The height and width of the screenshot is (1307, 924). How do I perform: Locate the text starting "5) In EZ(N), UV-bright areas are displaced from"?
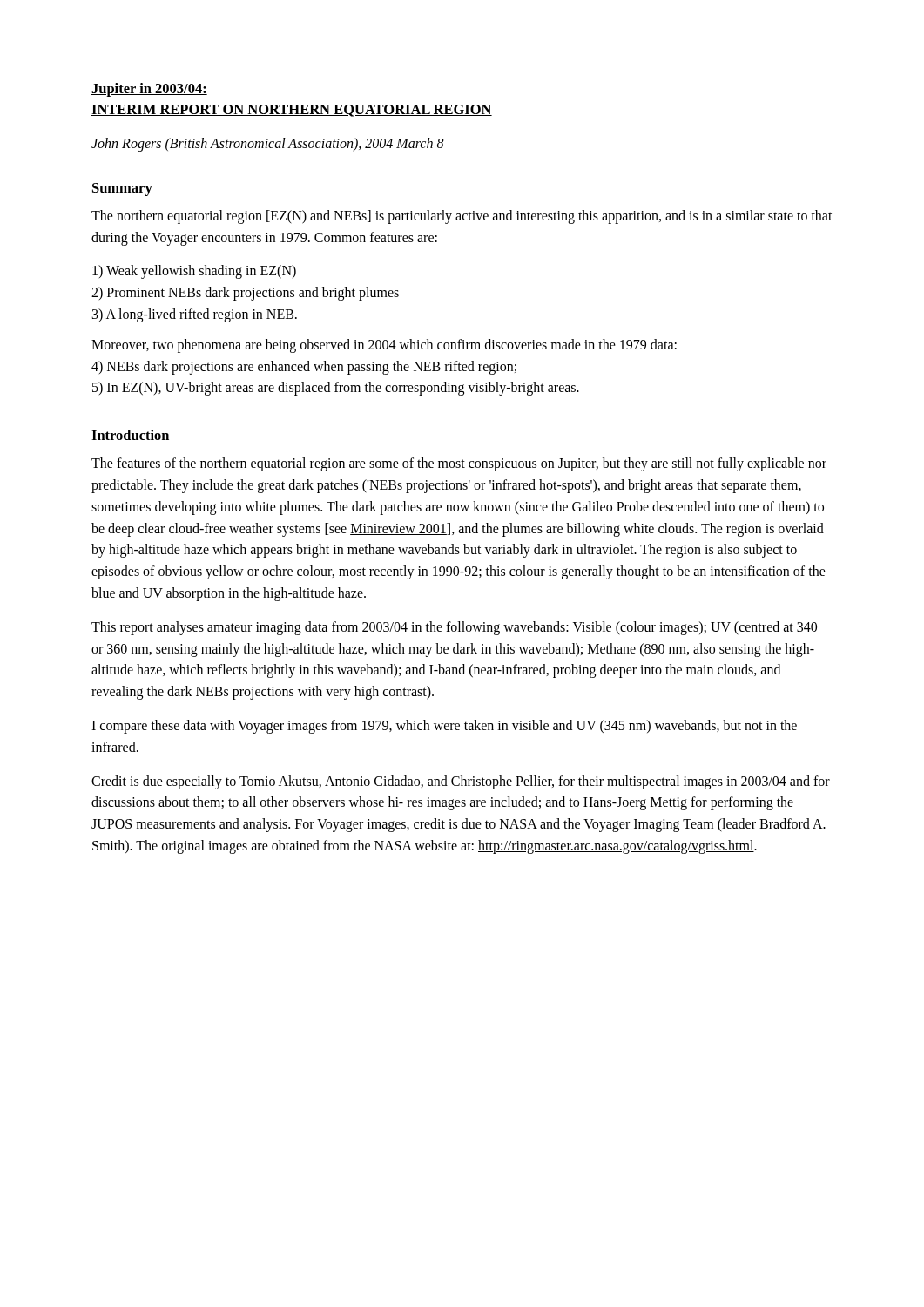(336, 388)
